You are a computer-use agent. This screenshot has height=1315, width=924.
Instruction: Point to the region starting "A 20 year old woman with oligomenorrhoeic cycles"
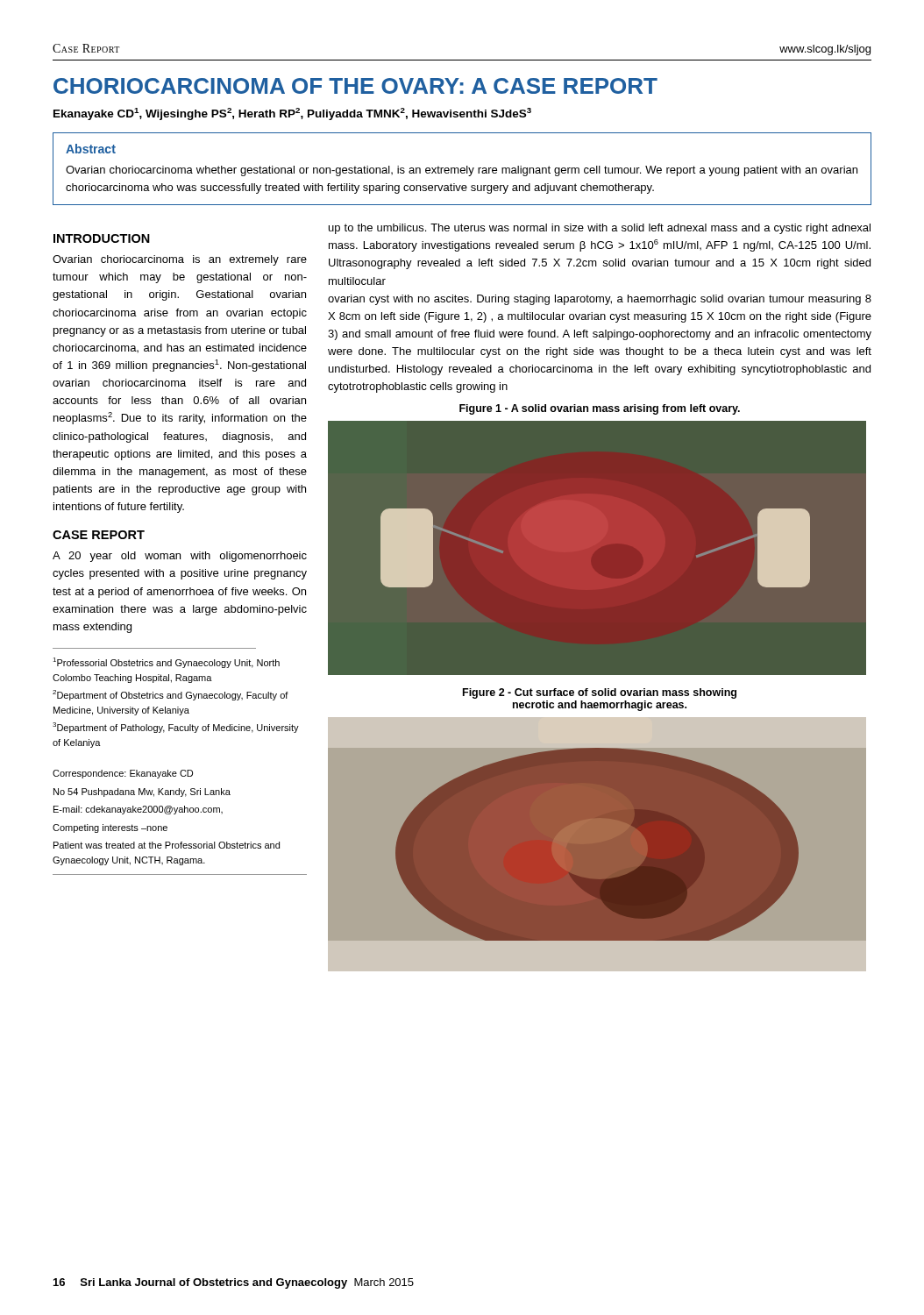[x=180, y=591]
